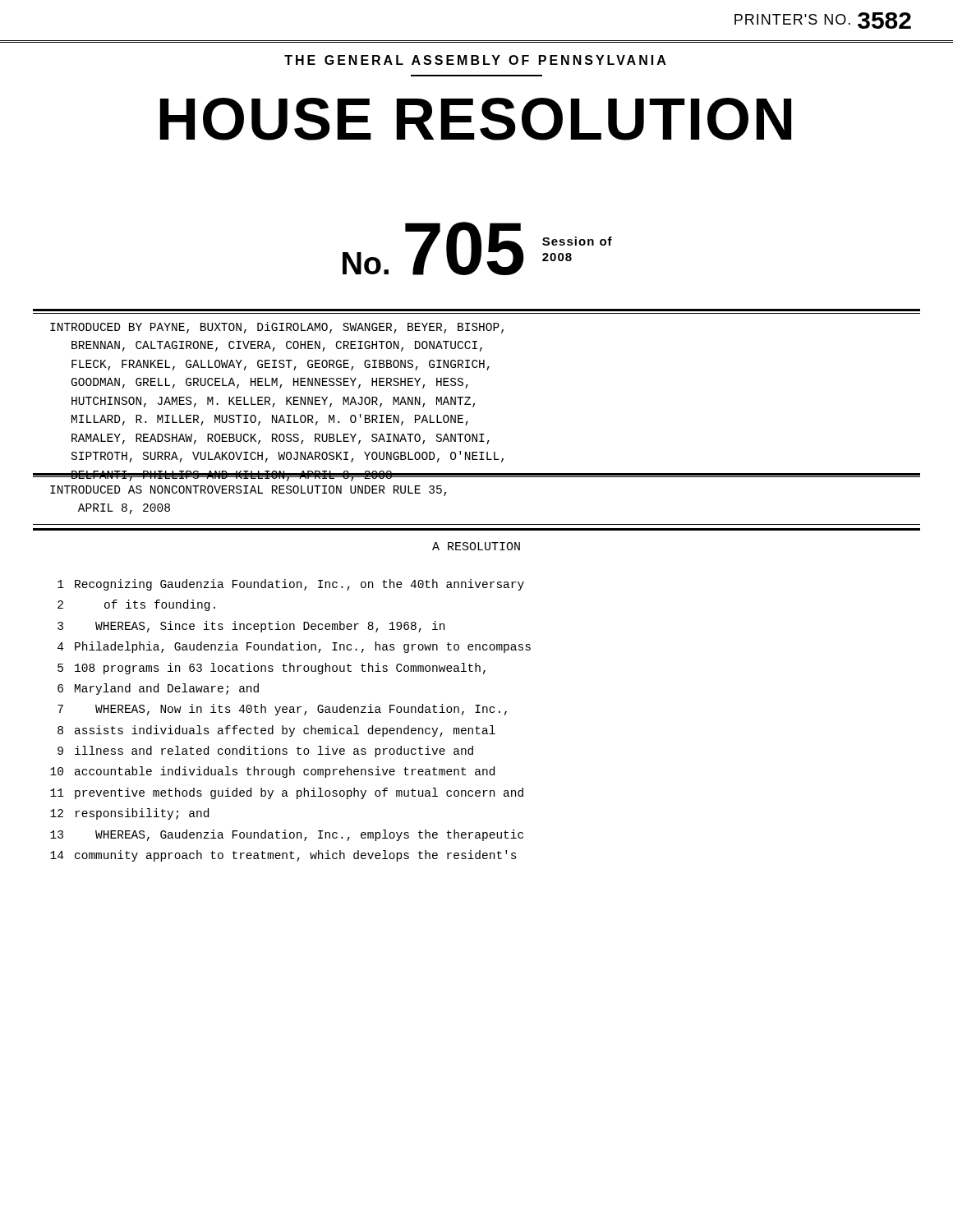Where is the passage that starts "INTRODUCED AS NONCONTROVERSIAL RESOLUTION"?

pos(249,500)
